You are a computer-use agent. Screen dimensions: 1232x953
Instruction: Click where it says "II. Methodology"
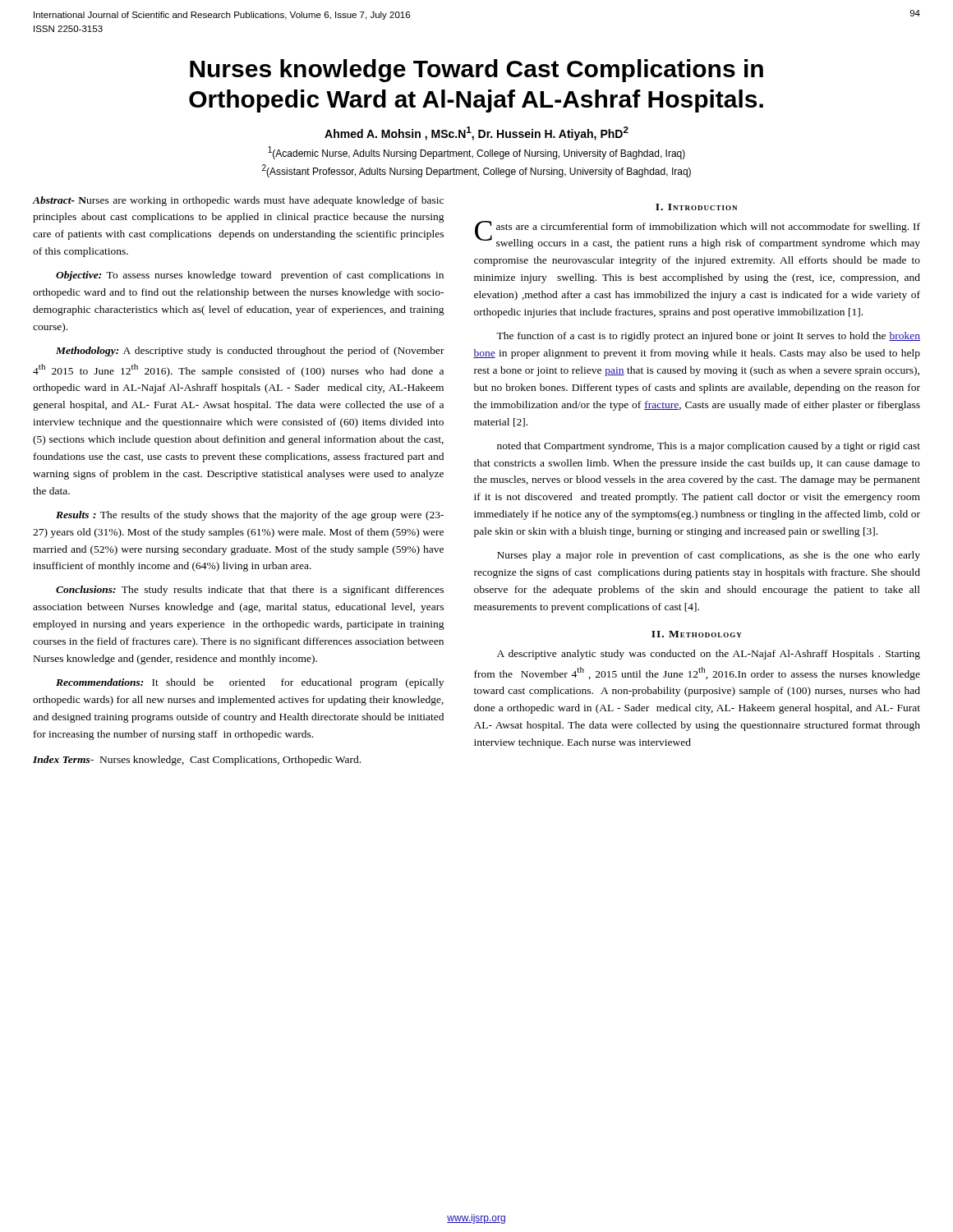click(697, 633)
